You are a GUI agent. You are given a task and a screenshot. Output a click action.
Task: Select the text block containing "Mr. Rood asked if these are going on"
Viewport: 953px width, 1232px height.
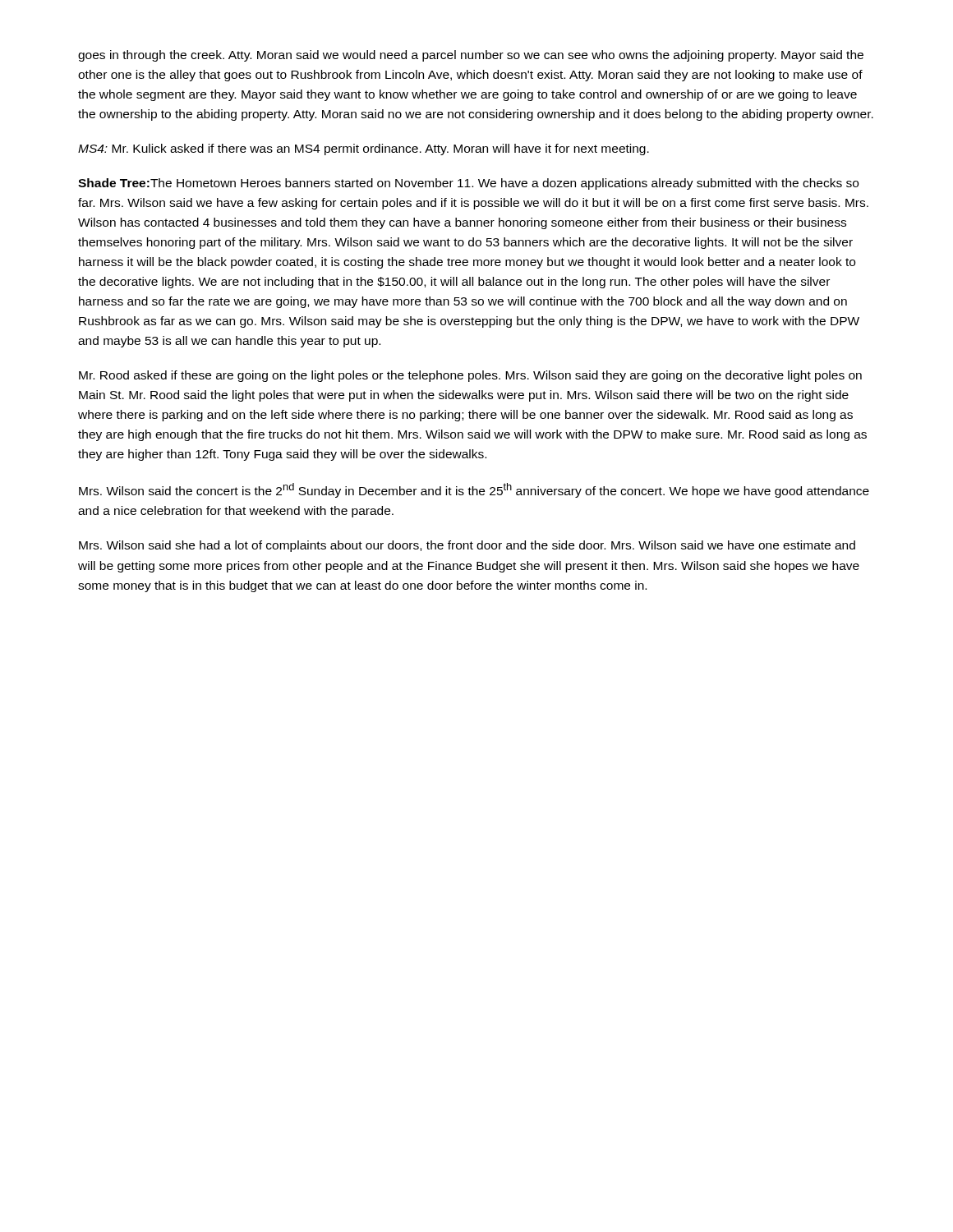click(473, 415)
